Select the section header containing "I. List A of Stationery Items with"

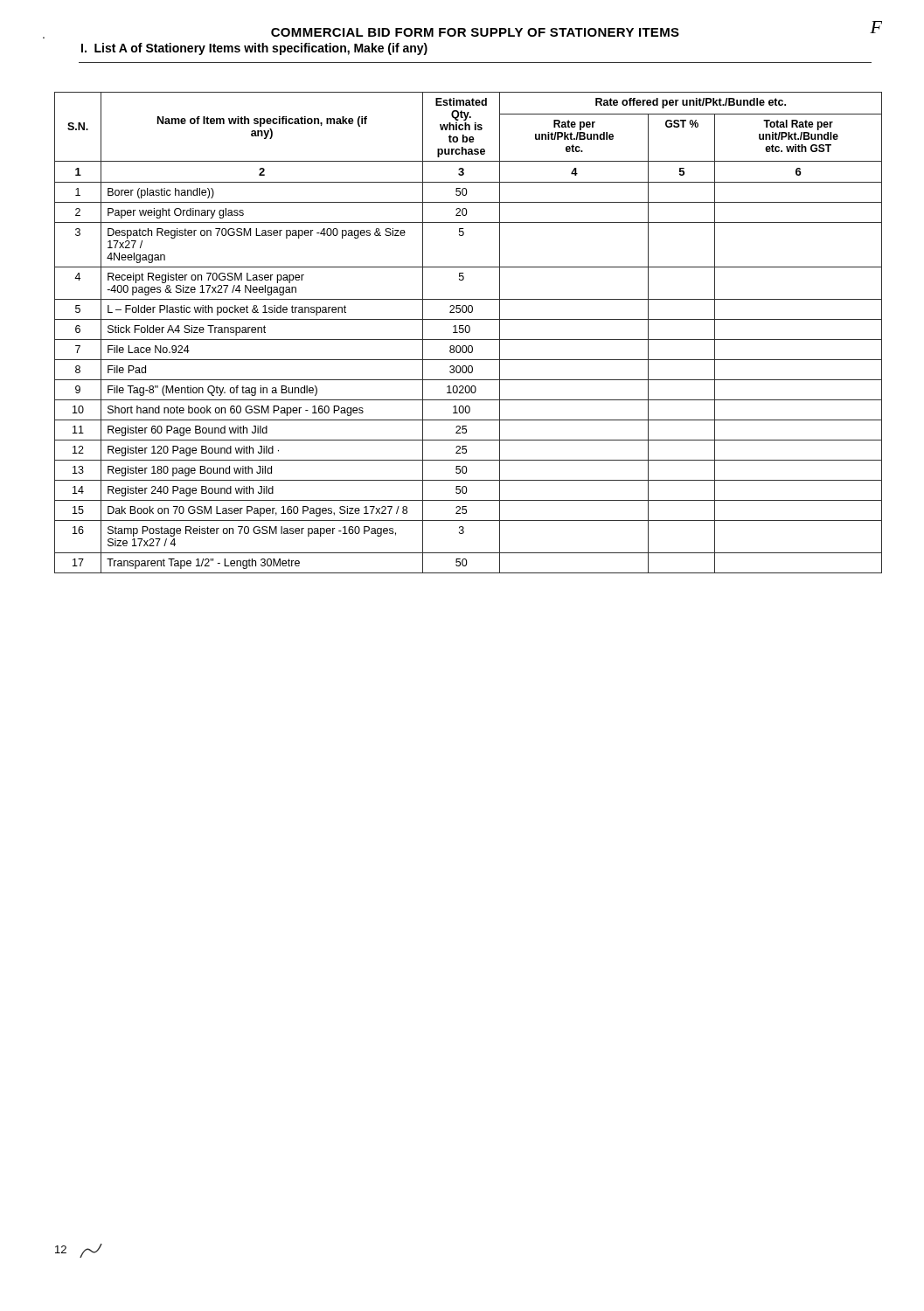pyautogui.click(x=254, y=48)
